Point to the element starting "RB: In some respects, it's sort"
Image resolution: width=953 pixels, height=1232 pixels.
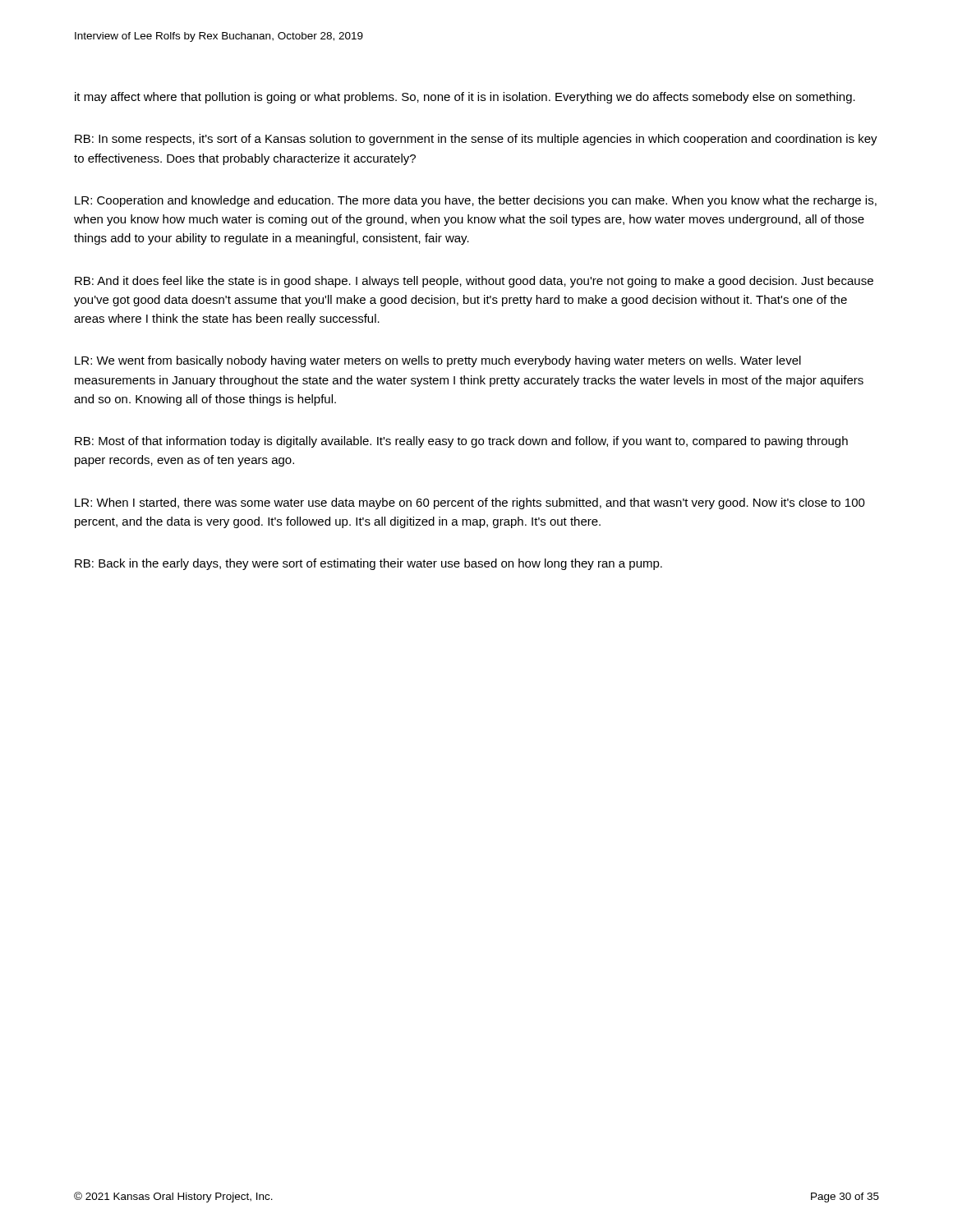tap(475, 148)
